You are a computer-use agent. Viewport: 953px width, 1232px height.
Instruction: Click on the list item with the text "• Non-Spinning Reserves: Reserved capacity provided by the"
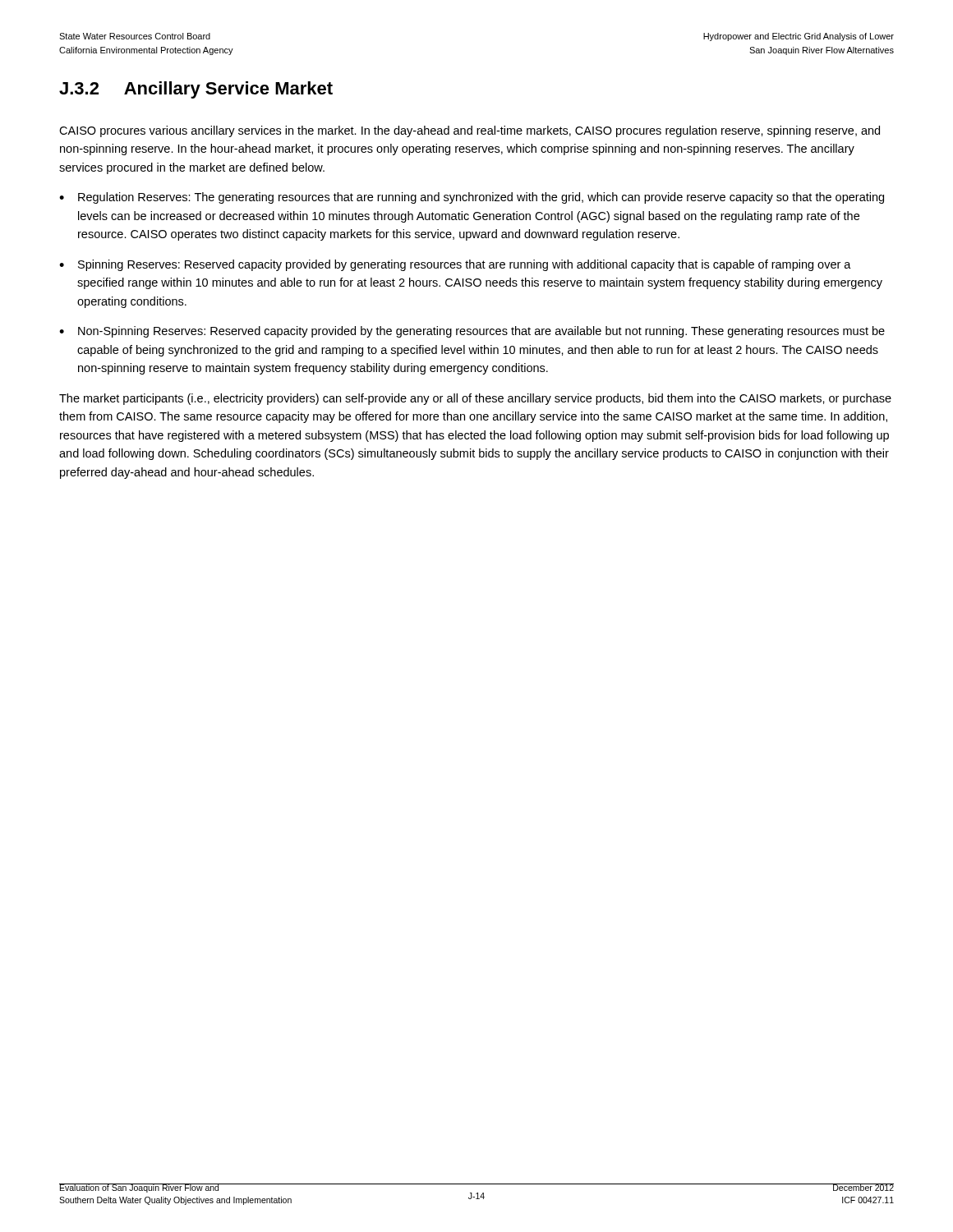(476, 350)
